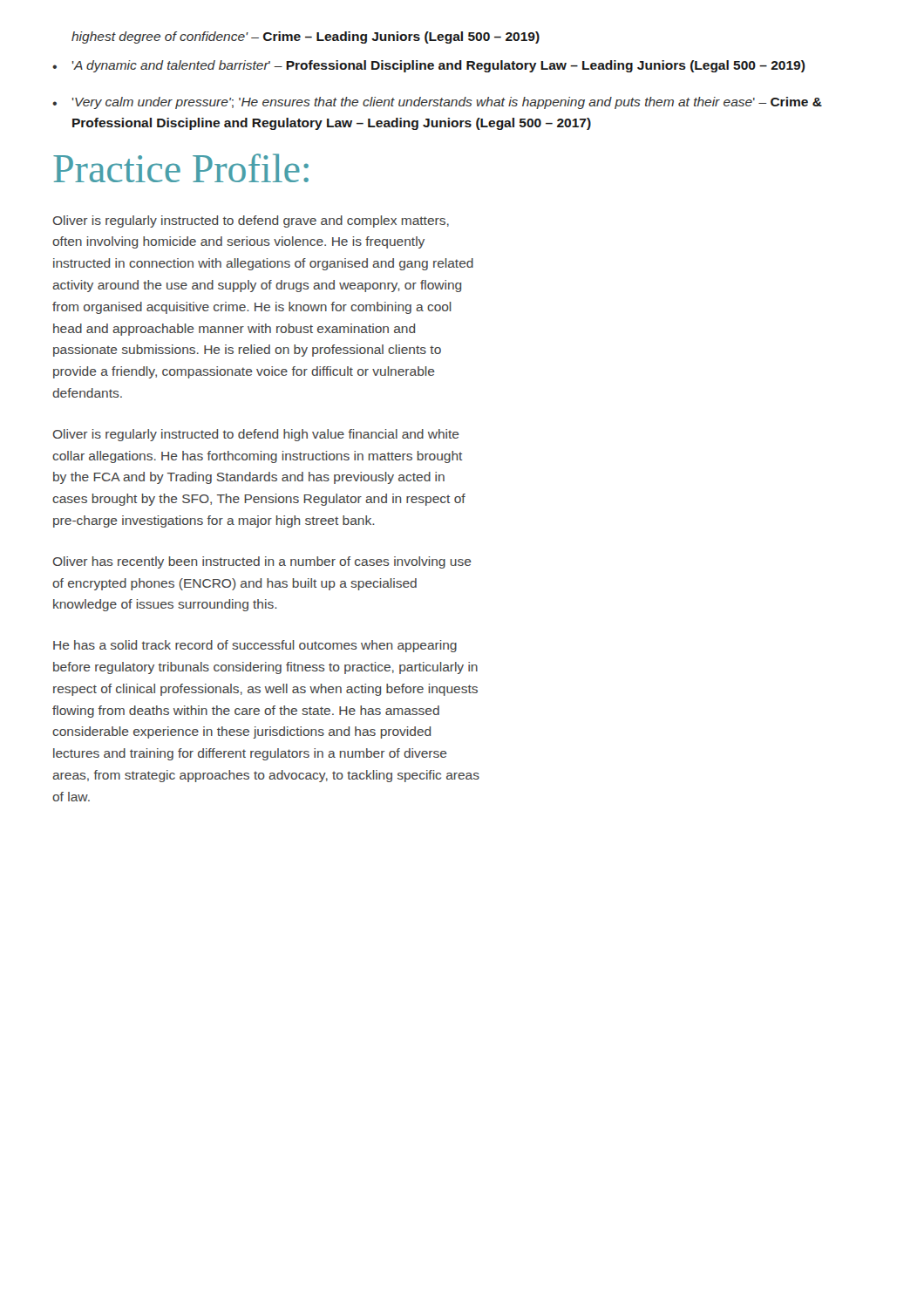Screen dimensions: 1308x924
Task: Navigate to the region starting "Oliver has recently been instructed"
Action: (x=262, y=583)
